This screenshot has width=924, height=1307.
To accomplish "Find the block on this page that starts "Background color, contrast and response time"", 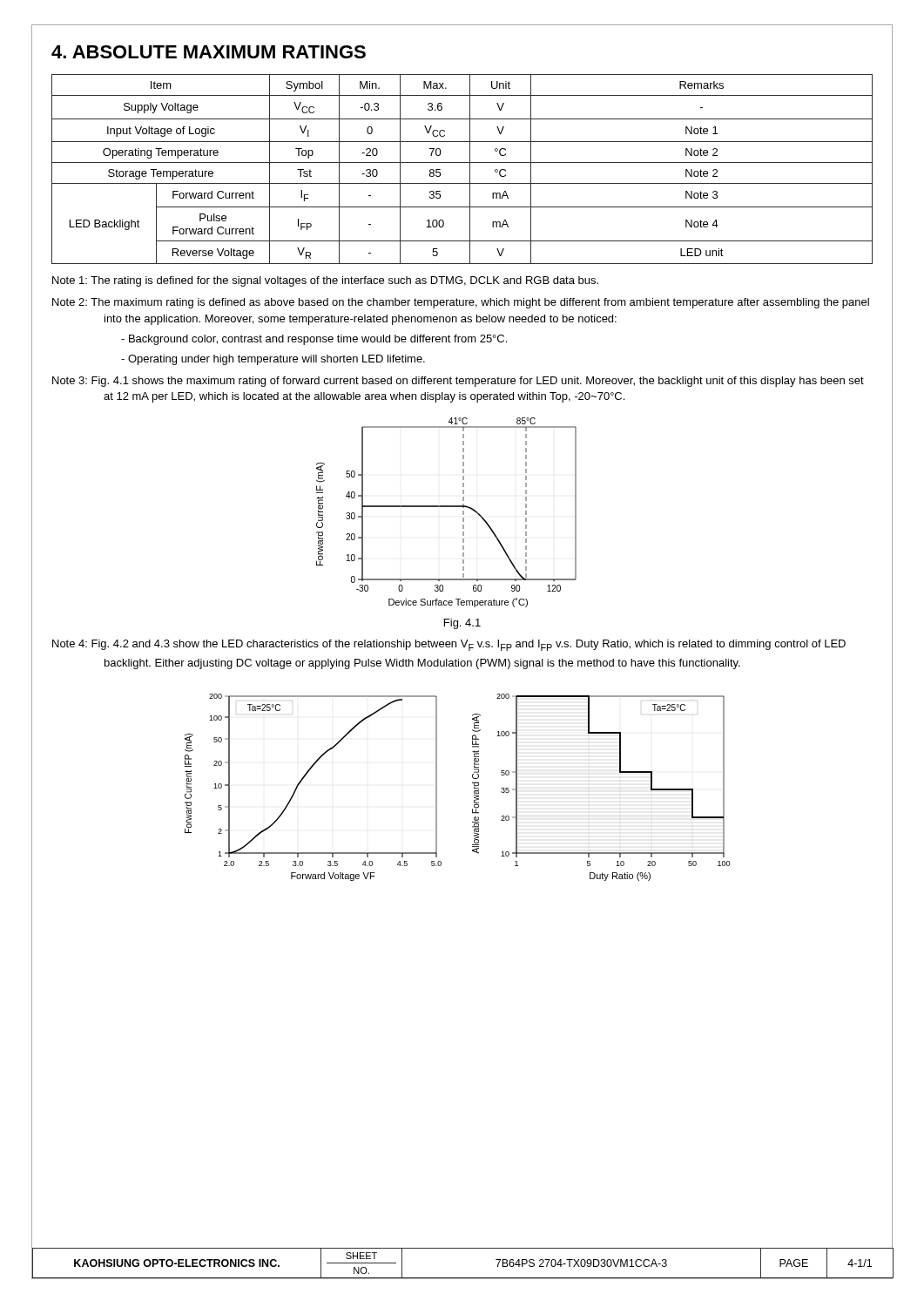I will click(x=315, y=338).
